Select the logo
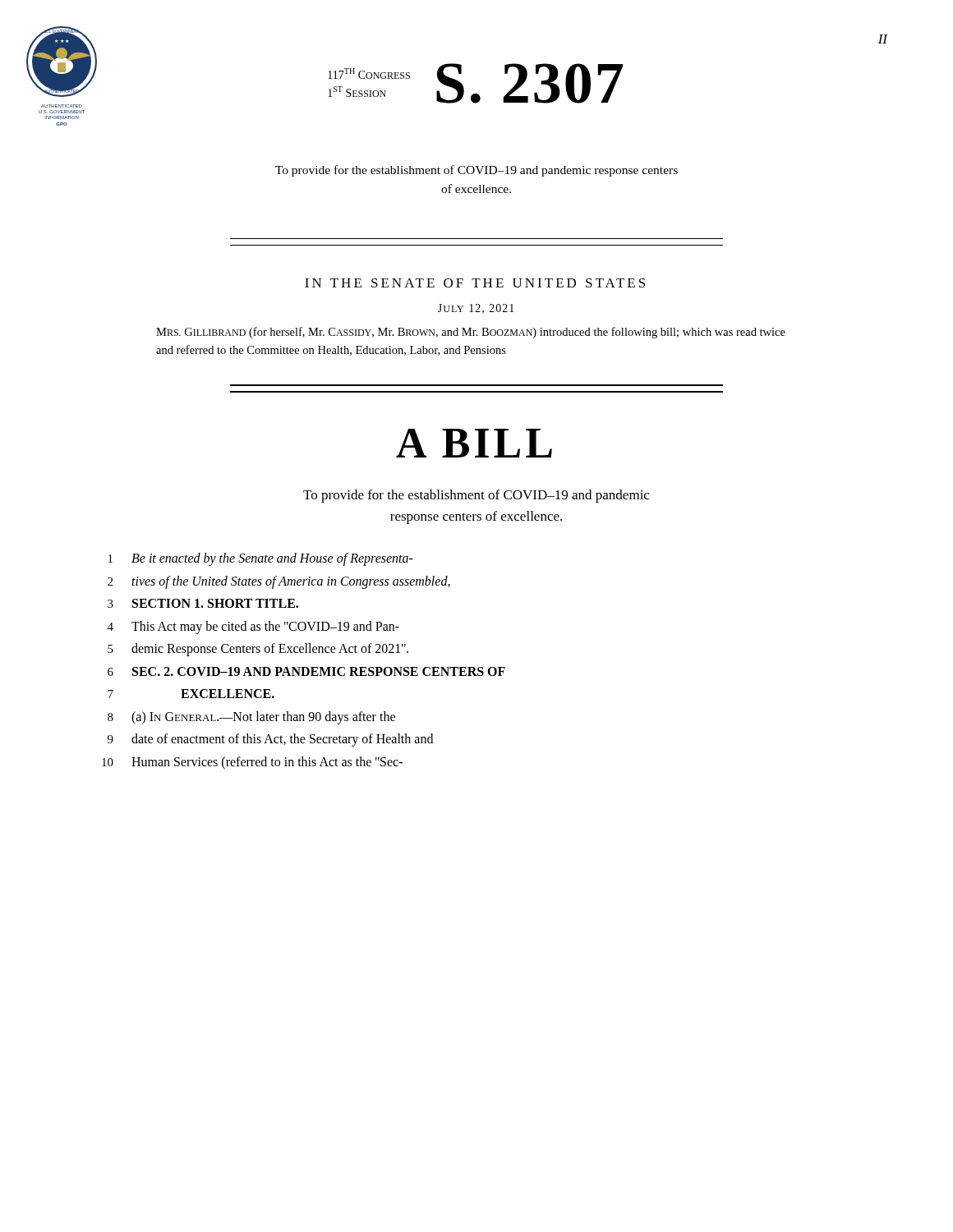This screenshot has height=1232, width=953. (62, 62)
